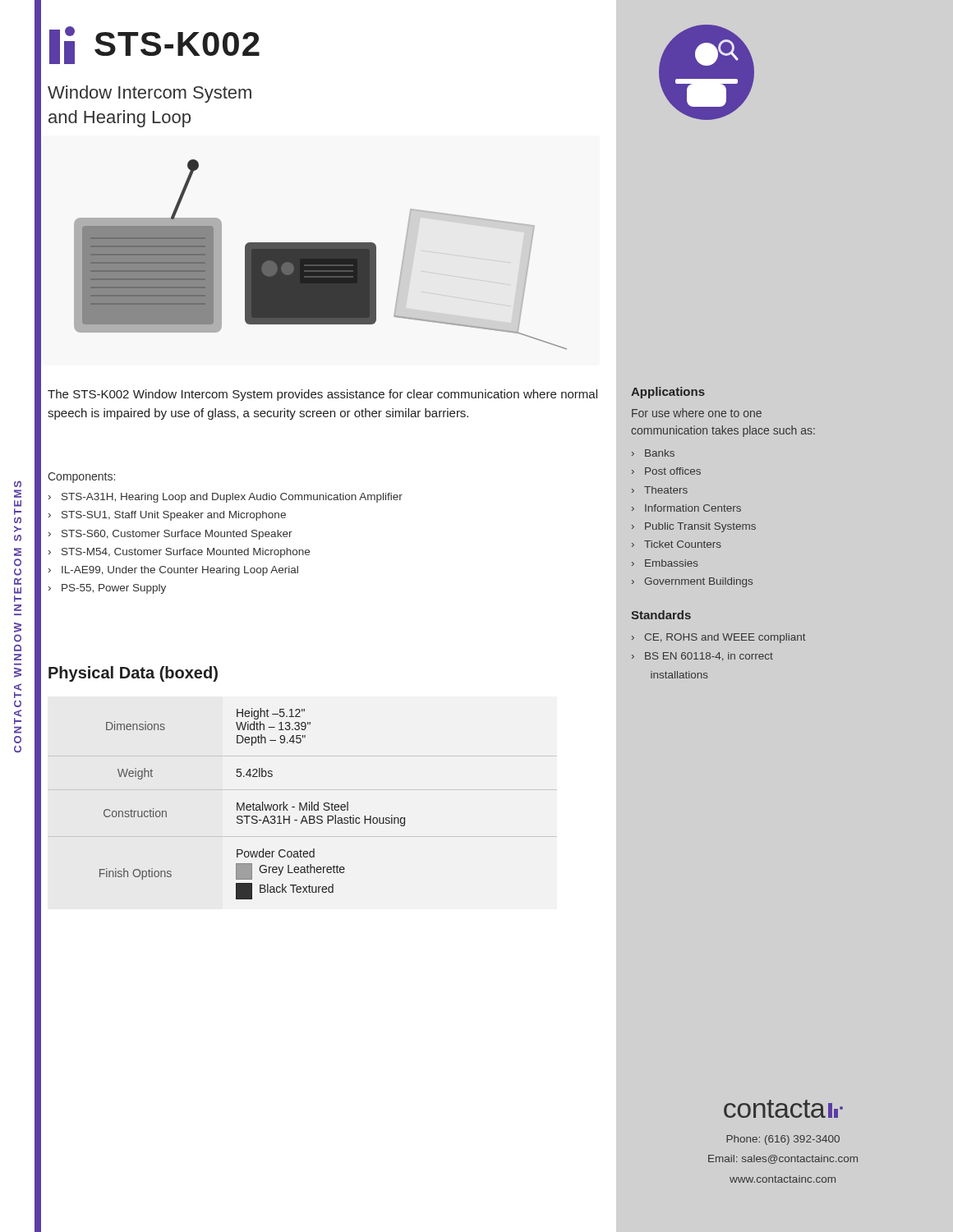Locate the text starting "› STS-SU1, Staff Unit Speaker and"

(x=167, y=515)
